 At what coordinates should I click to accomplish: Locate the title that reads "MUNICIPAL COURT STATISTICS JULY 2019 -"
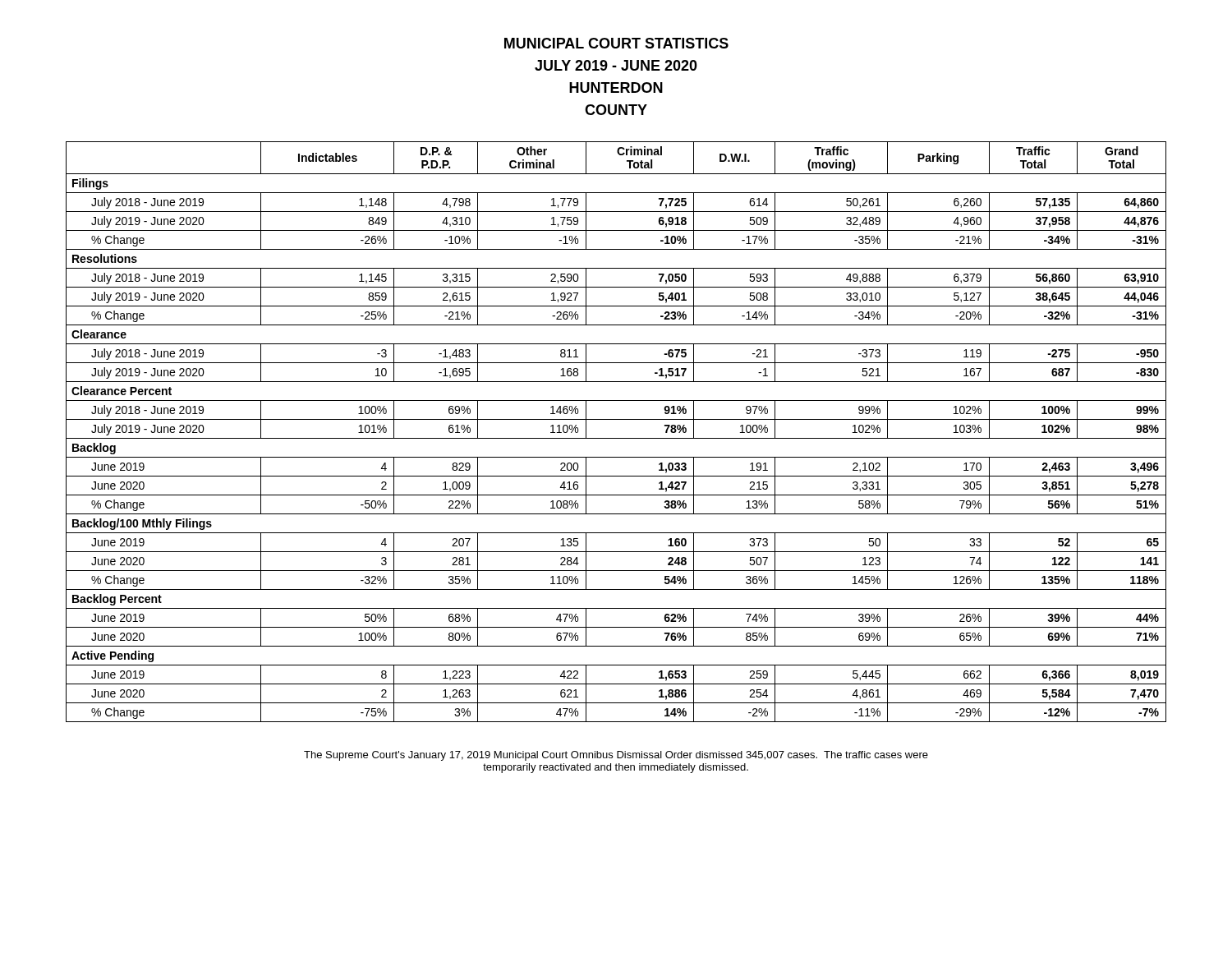click(x=616, y=77)
